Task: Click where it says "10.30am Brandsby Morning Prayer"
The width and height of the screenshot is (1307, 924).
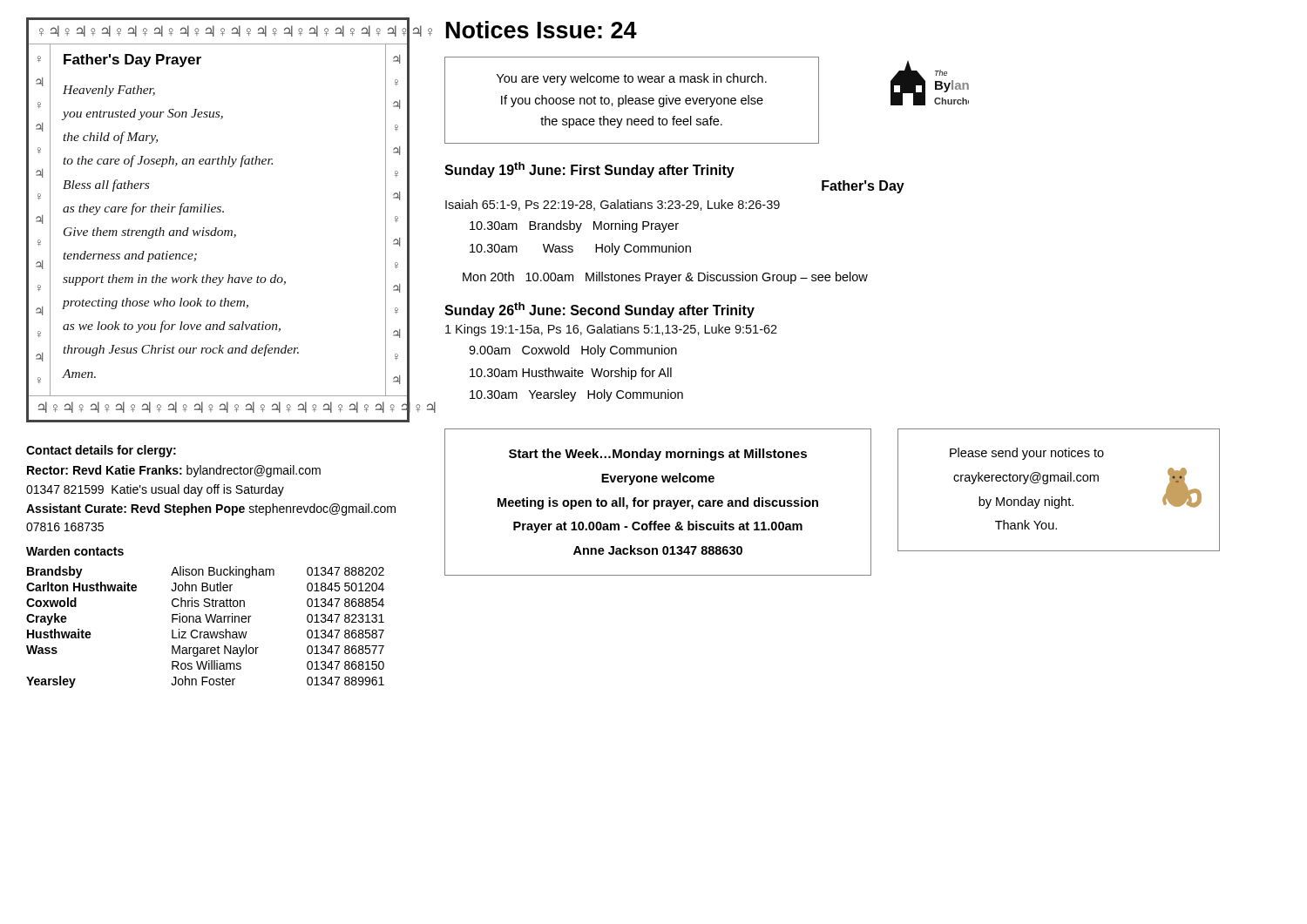Action: [574, 226]
